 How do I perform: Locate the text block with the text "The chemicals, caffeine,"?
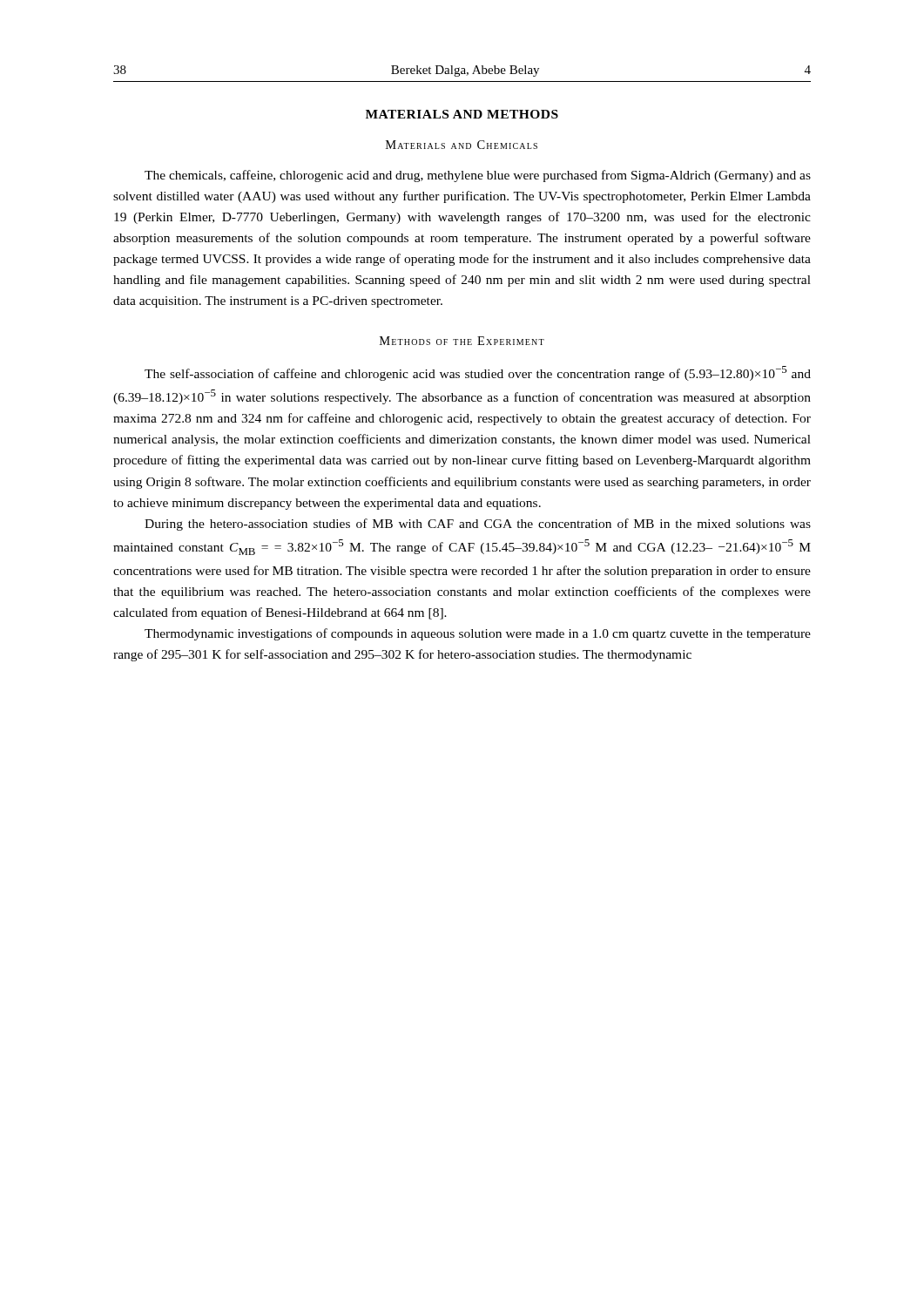click(x=462, y=237)
